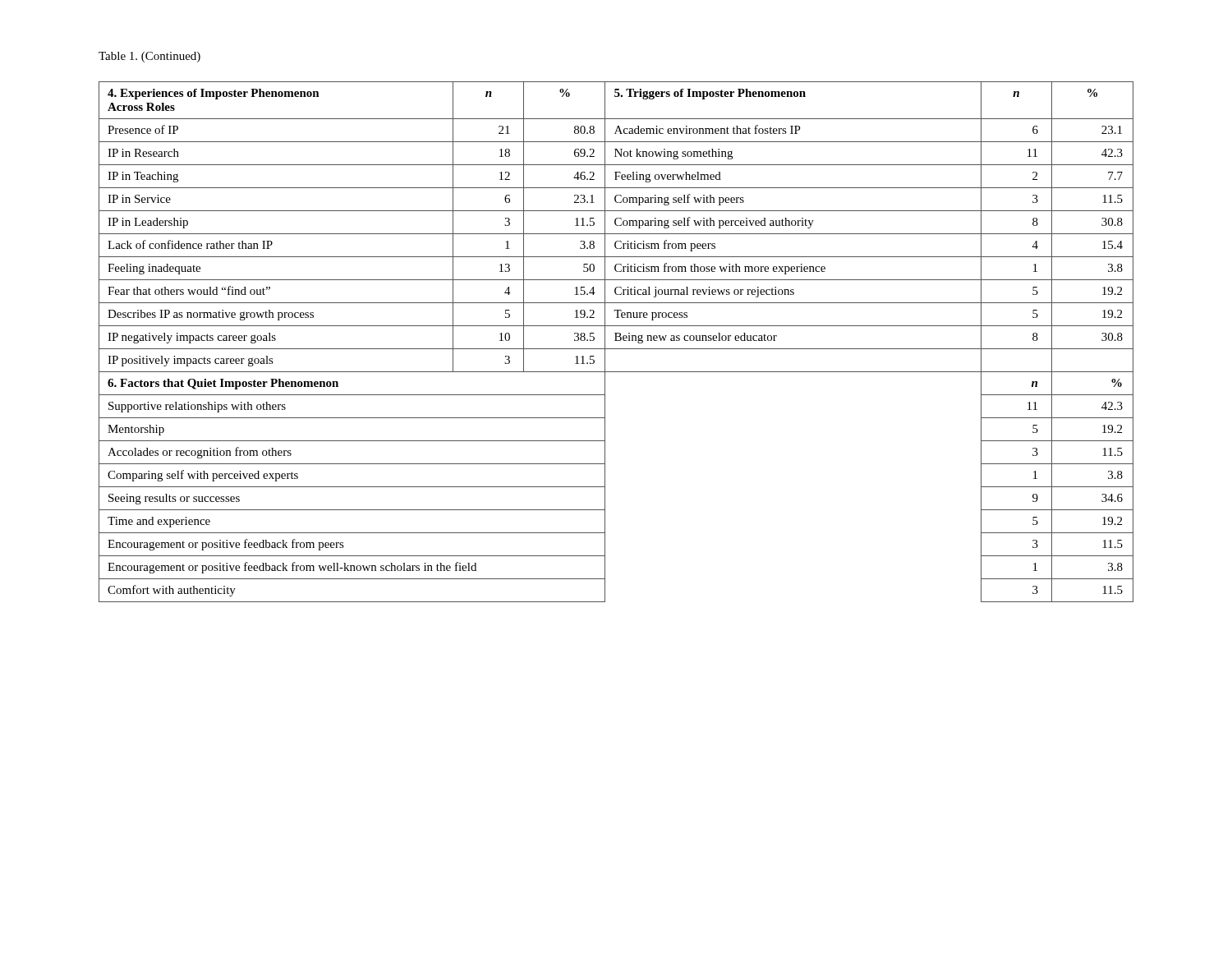Point to the text starting "Table 1. (Continued)"
Viewport: 1232px width, 953px height.
150,56
